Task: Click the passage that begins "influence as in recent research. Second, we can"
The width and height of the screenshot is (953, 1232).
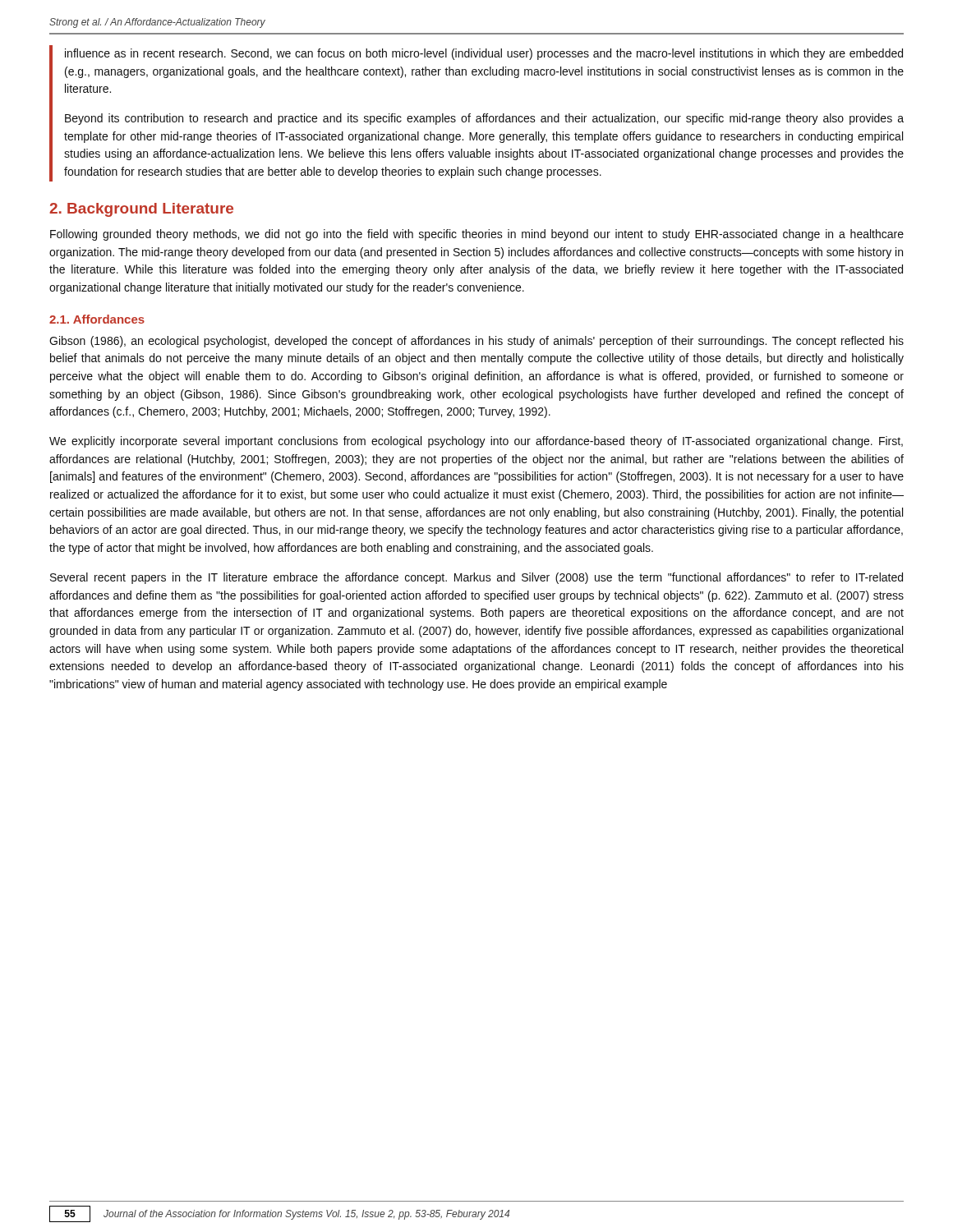Action: 484,71
